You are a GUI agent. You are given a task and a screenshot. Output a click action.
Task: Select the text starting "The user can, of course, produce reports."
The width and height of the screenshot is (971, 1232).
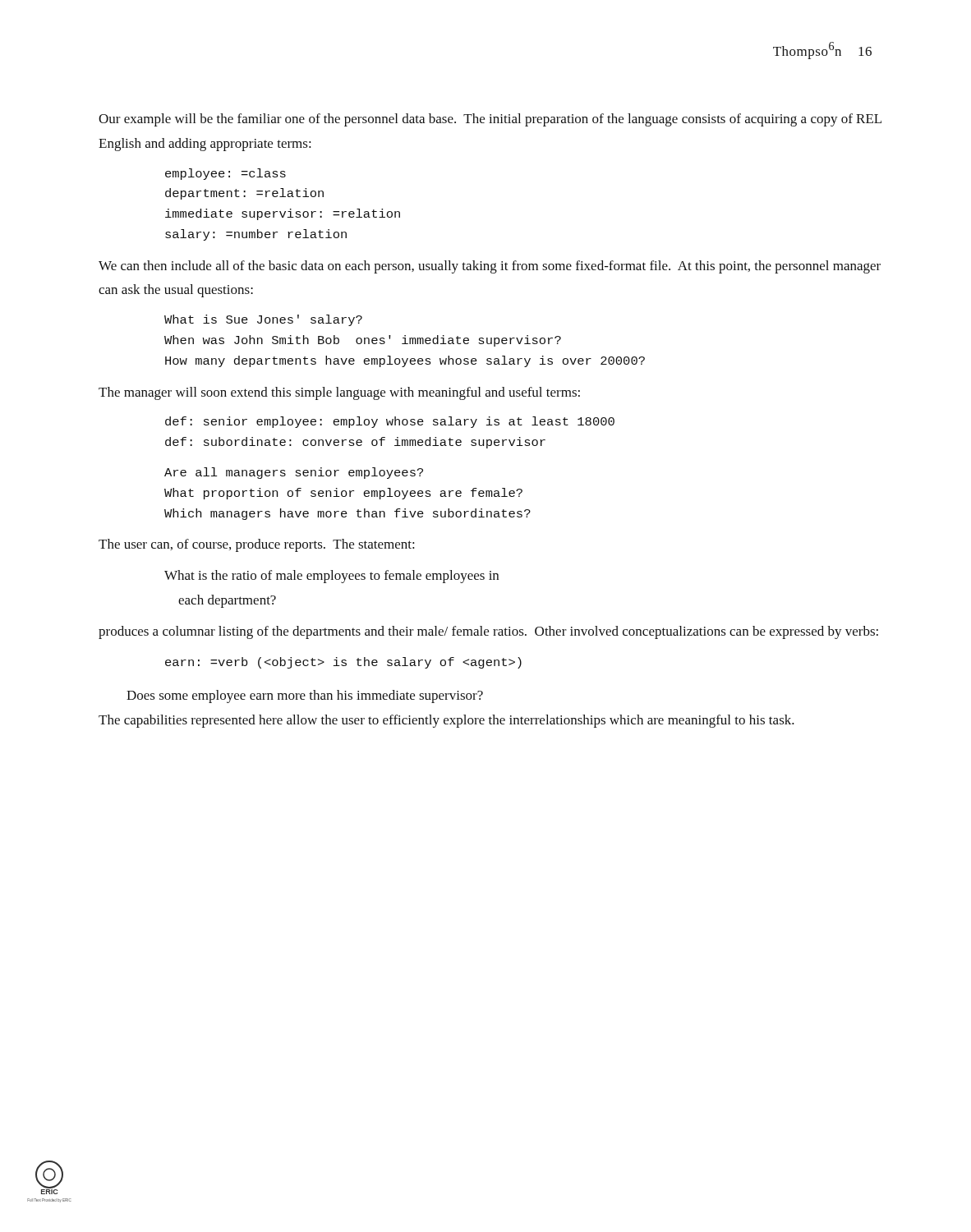tap(257, 545)
